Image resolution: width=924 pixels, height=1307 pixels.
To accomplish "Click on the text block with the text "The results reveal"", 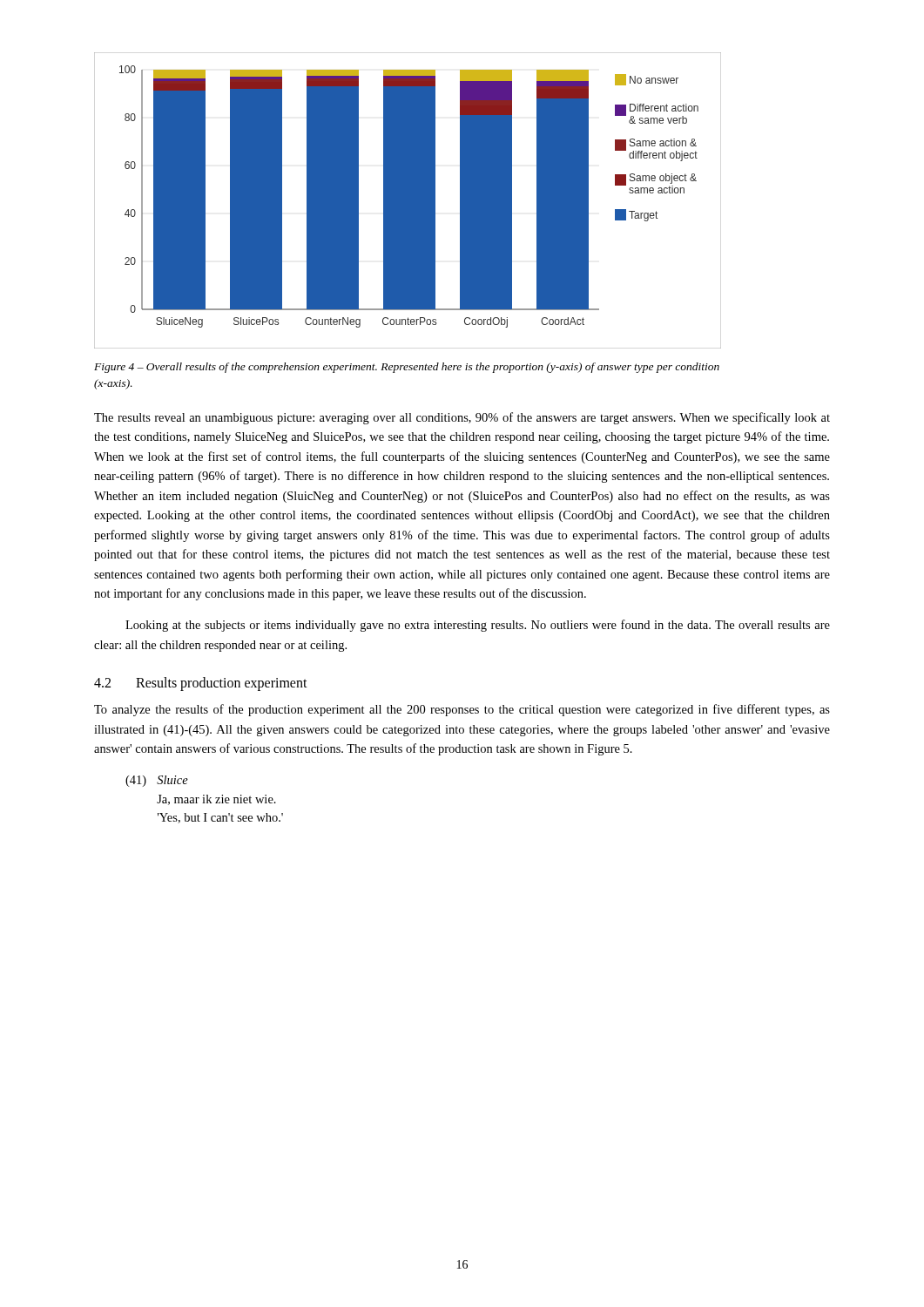I will 462,505.
